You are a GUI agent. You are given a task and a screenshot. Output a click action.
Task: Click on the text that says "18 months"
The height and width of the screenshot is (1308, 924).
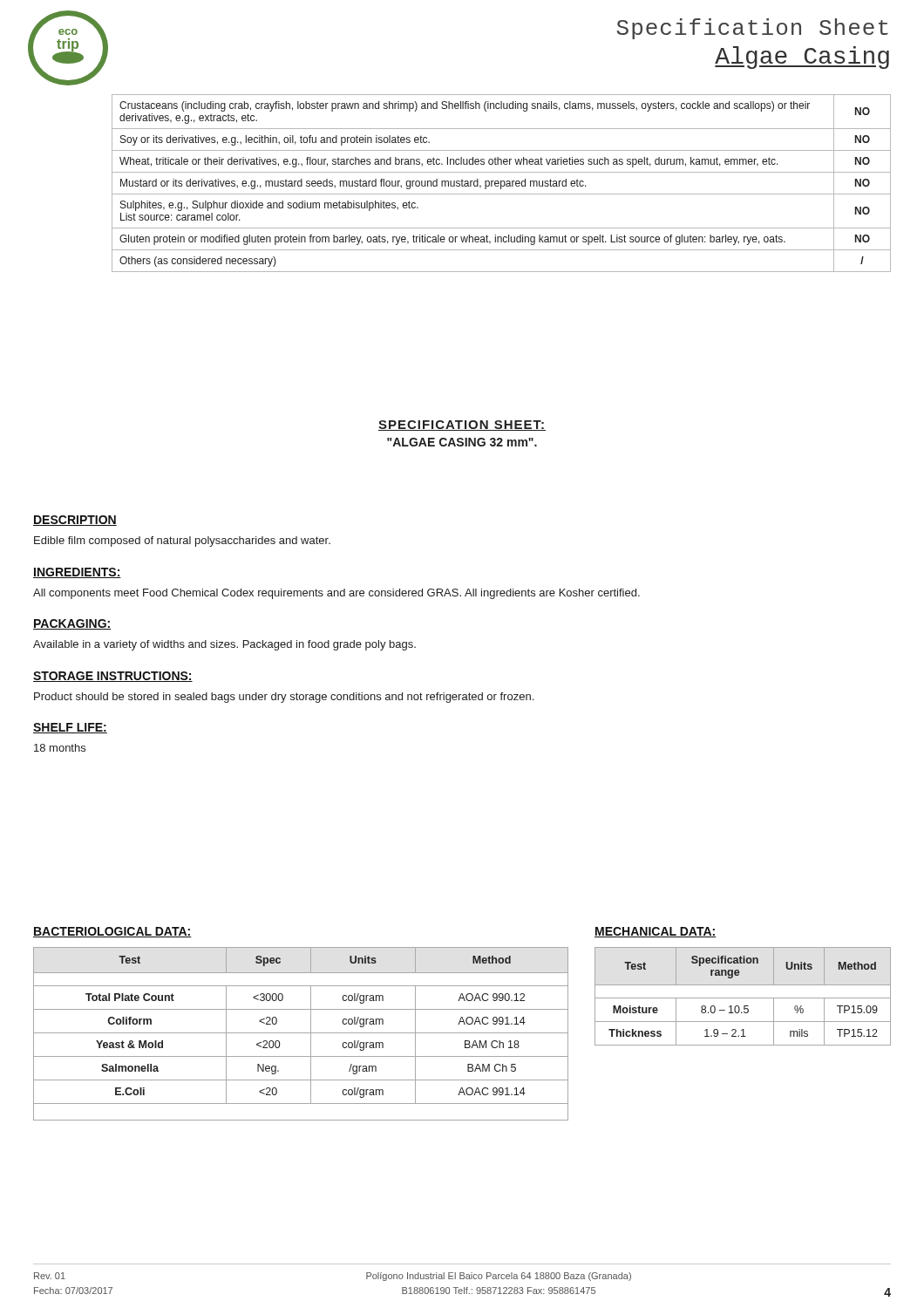point(60,748)
